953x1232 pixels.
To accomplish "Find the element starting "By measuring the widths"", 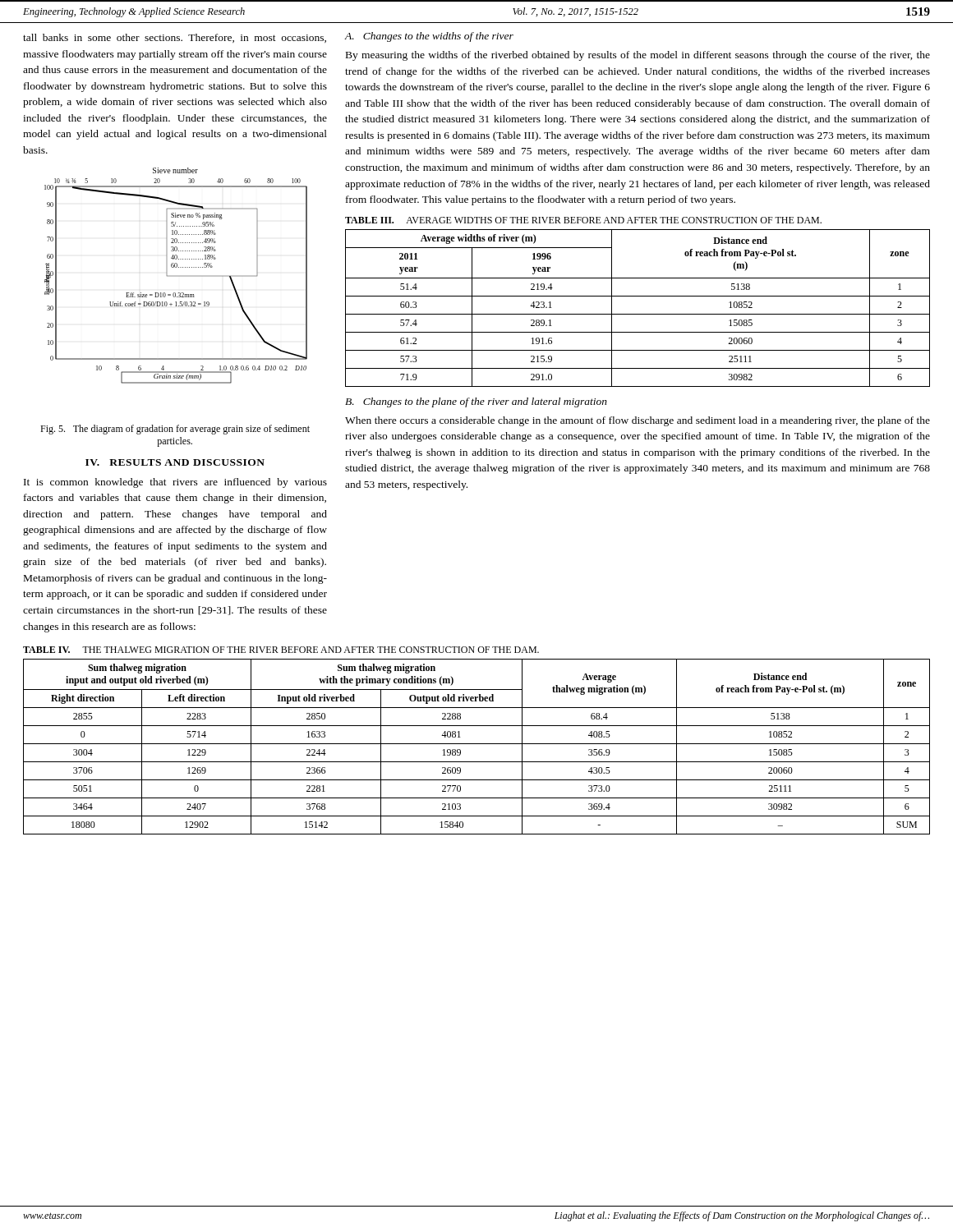I will pos(638,127).
